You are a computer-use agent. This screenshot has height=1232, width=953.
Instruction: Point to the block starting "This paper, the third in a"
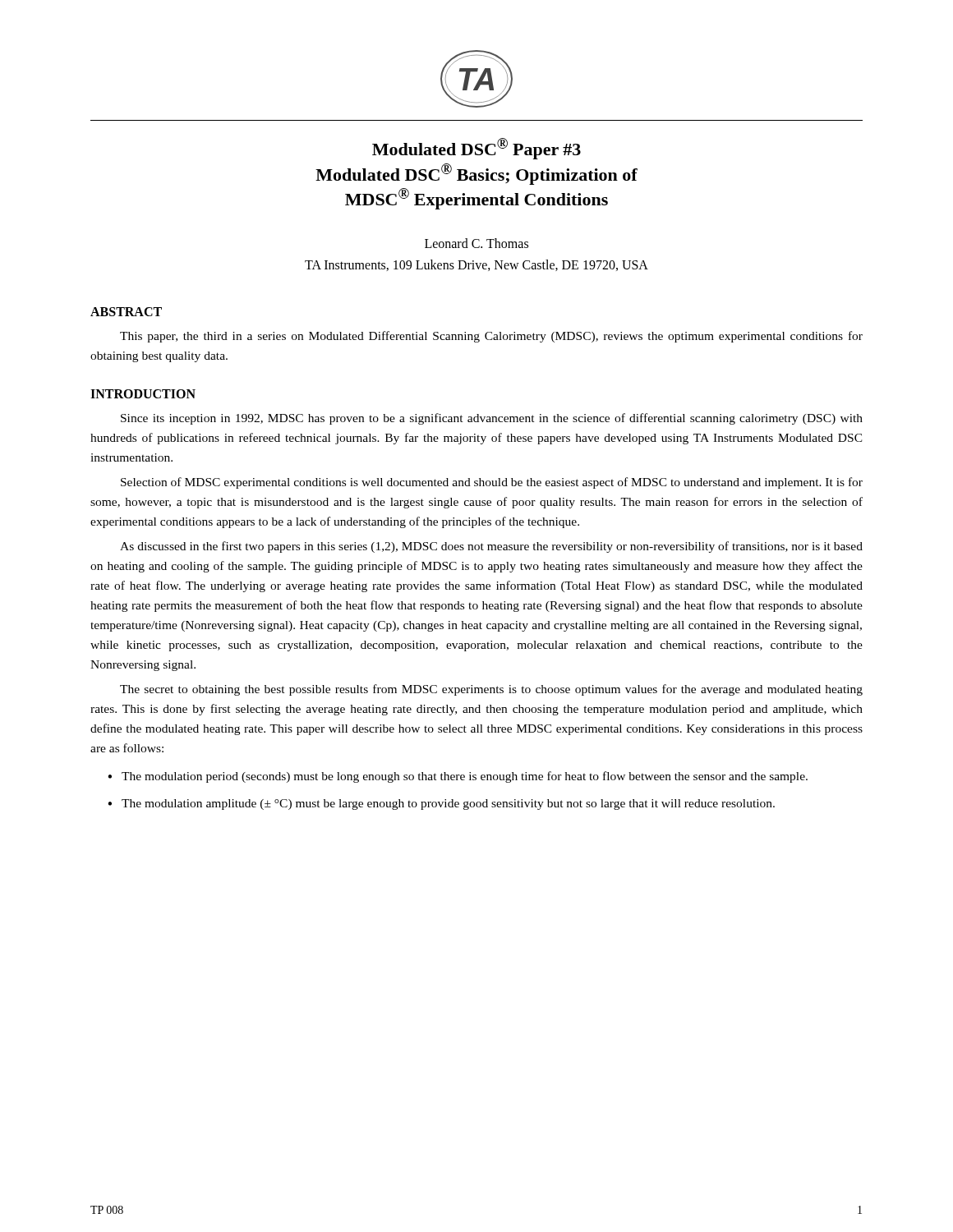tap(476, 346)
